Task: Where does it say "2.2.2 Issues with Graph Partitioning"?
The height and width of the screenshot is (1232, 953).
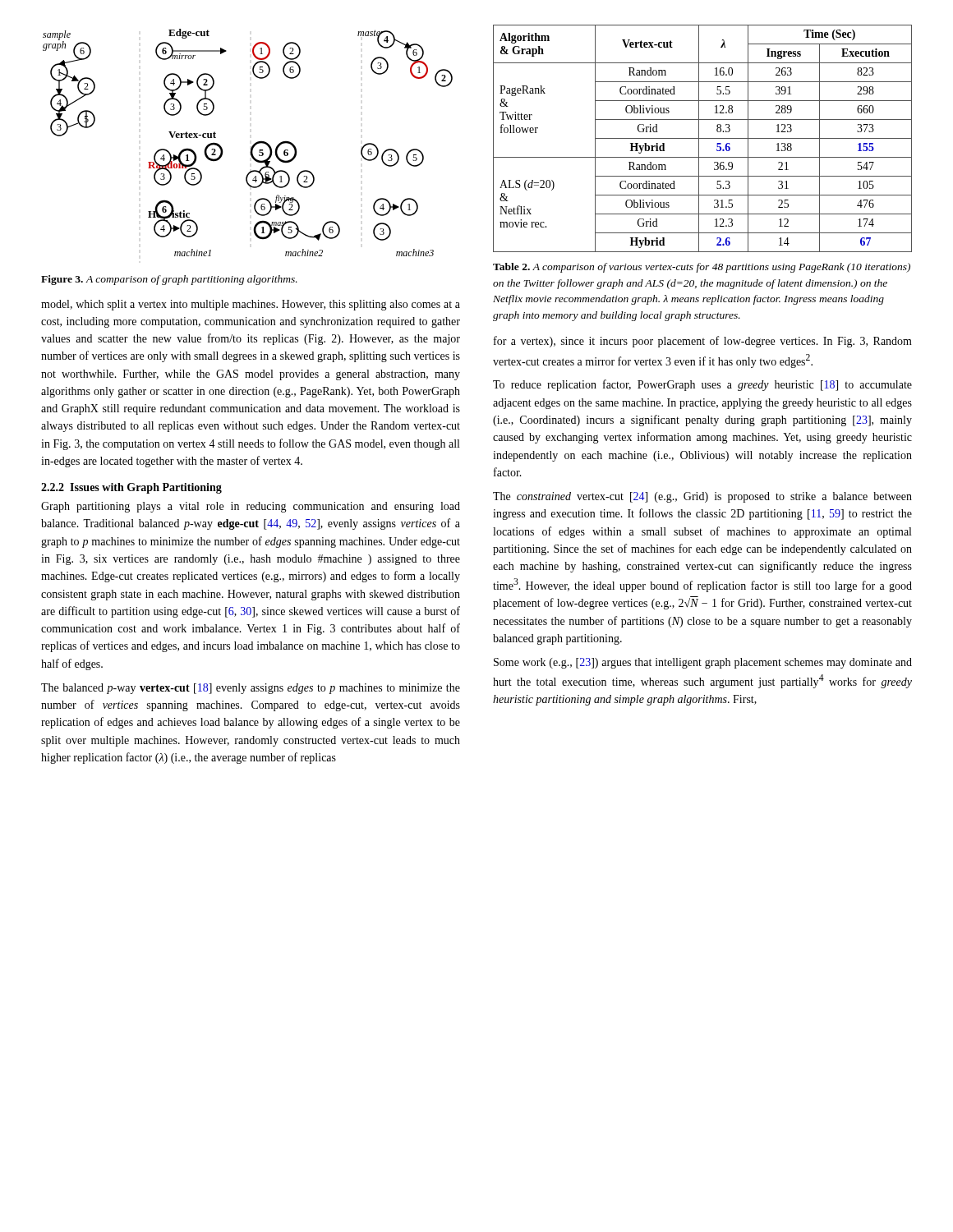Action: click(x=131, y=488)
